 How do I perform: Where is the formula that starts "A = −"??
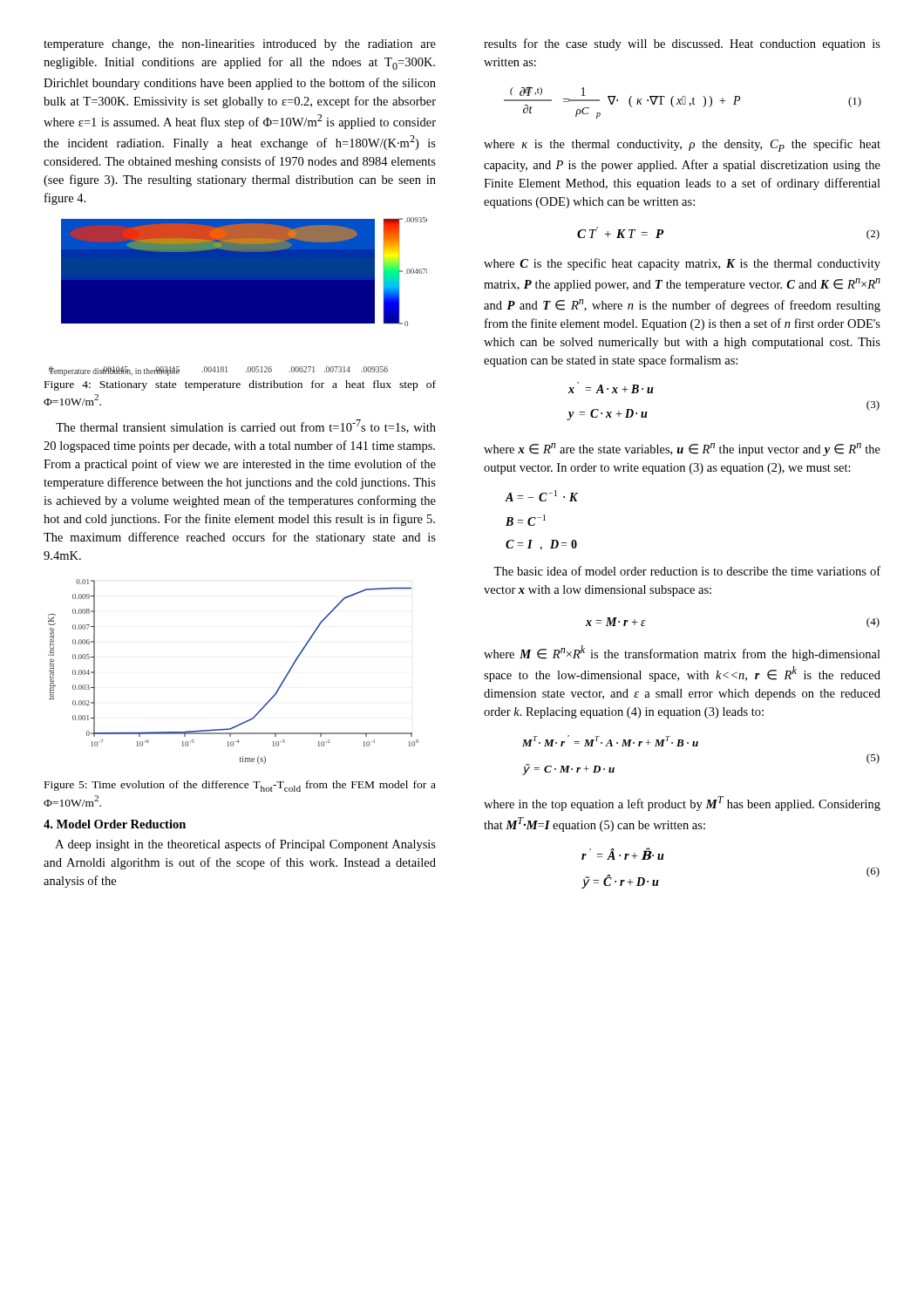tap(541, 496)
